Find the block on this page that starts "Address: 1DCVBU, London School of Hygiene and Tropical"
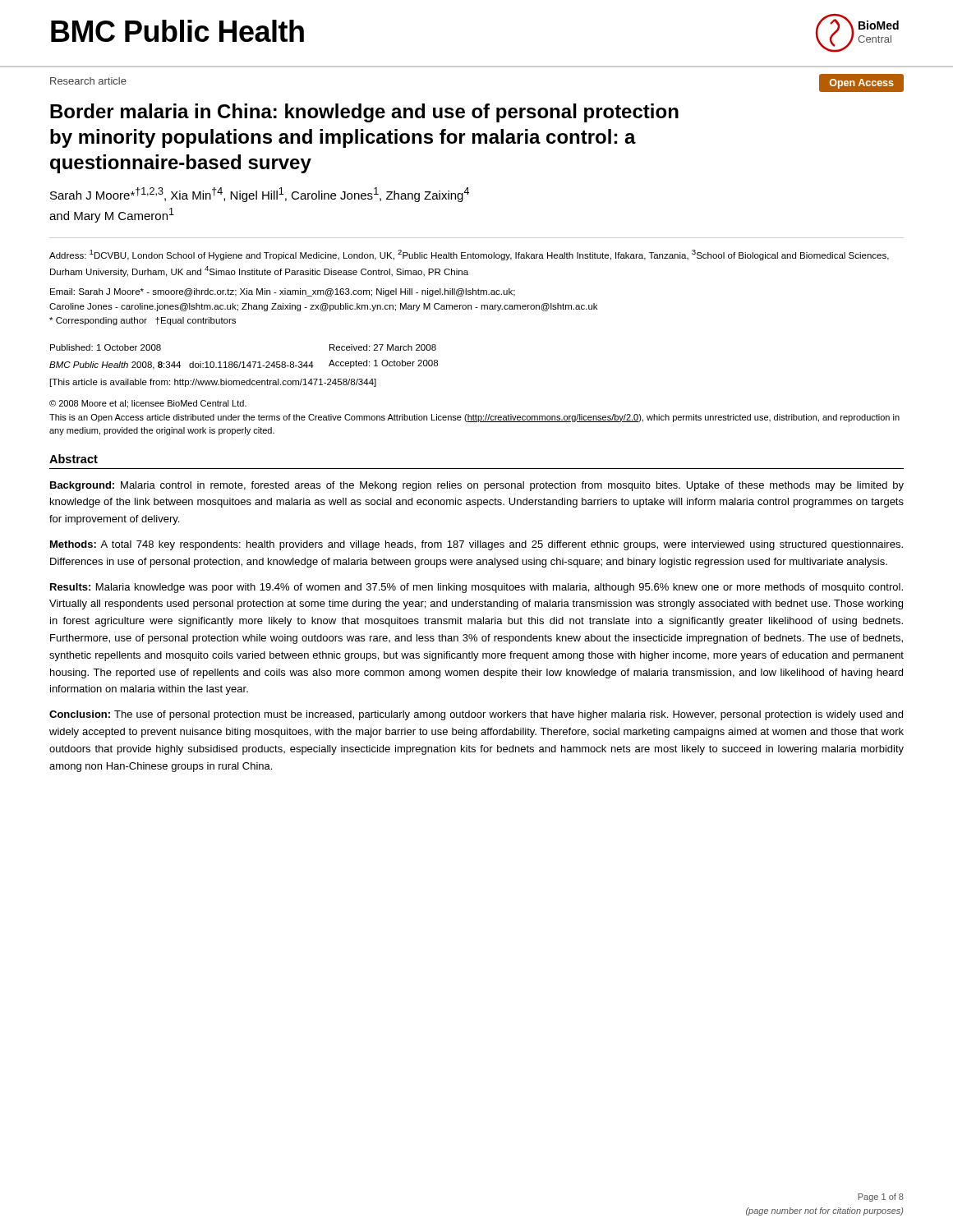 469,262
